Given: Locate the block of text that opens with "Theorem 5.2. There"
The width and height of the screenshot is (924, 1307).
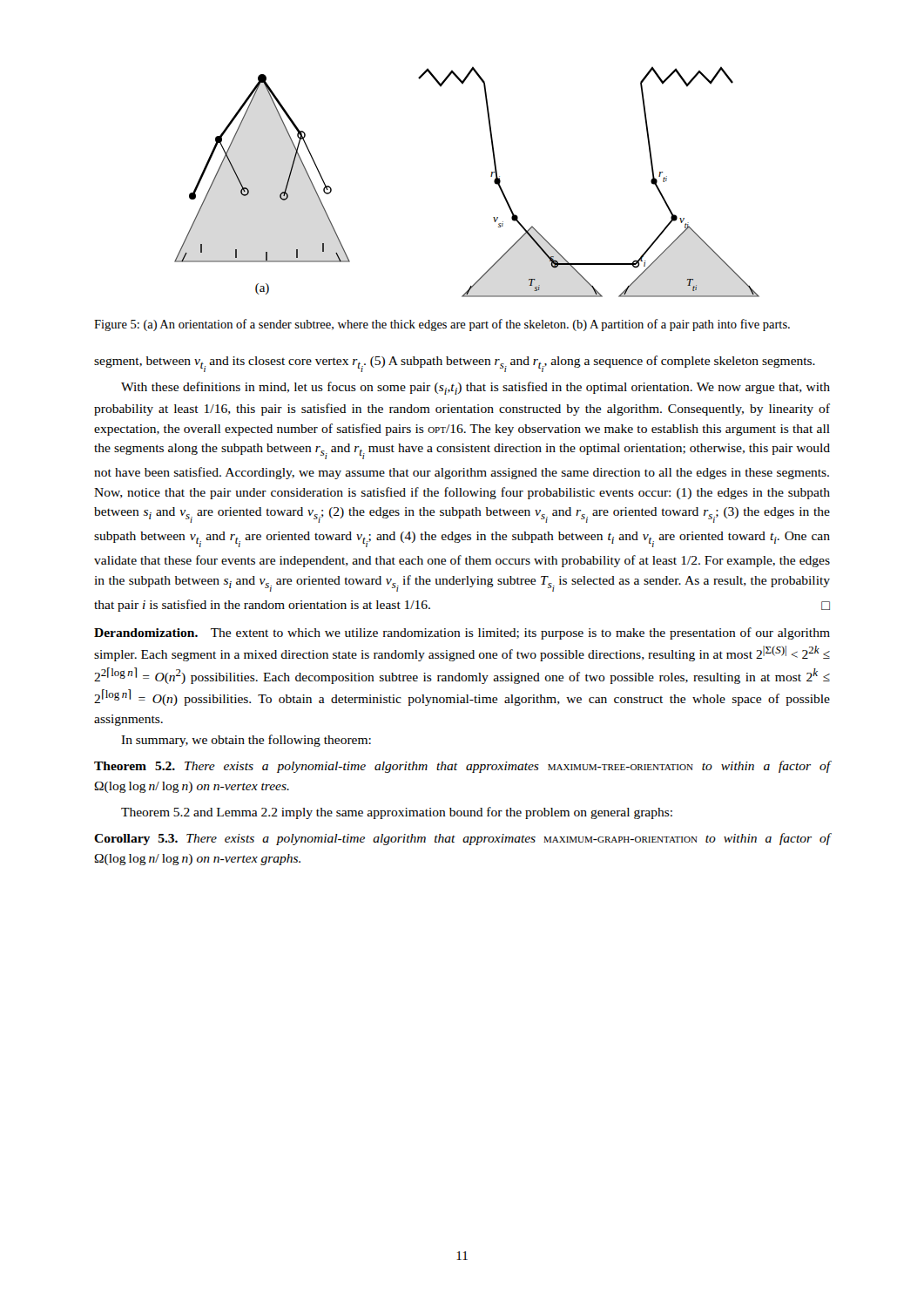Looking at the screenshot, I should [x=462, y=776].
